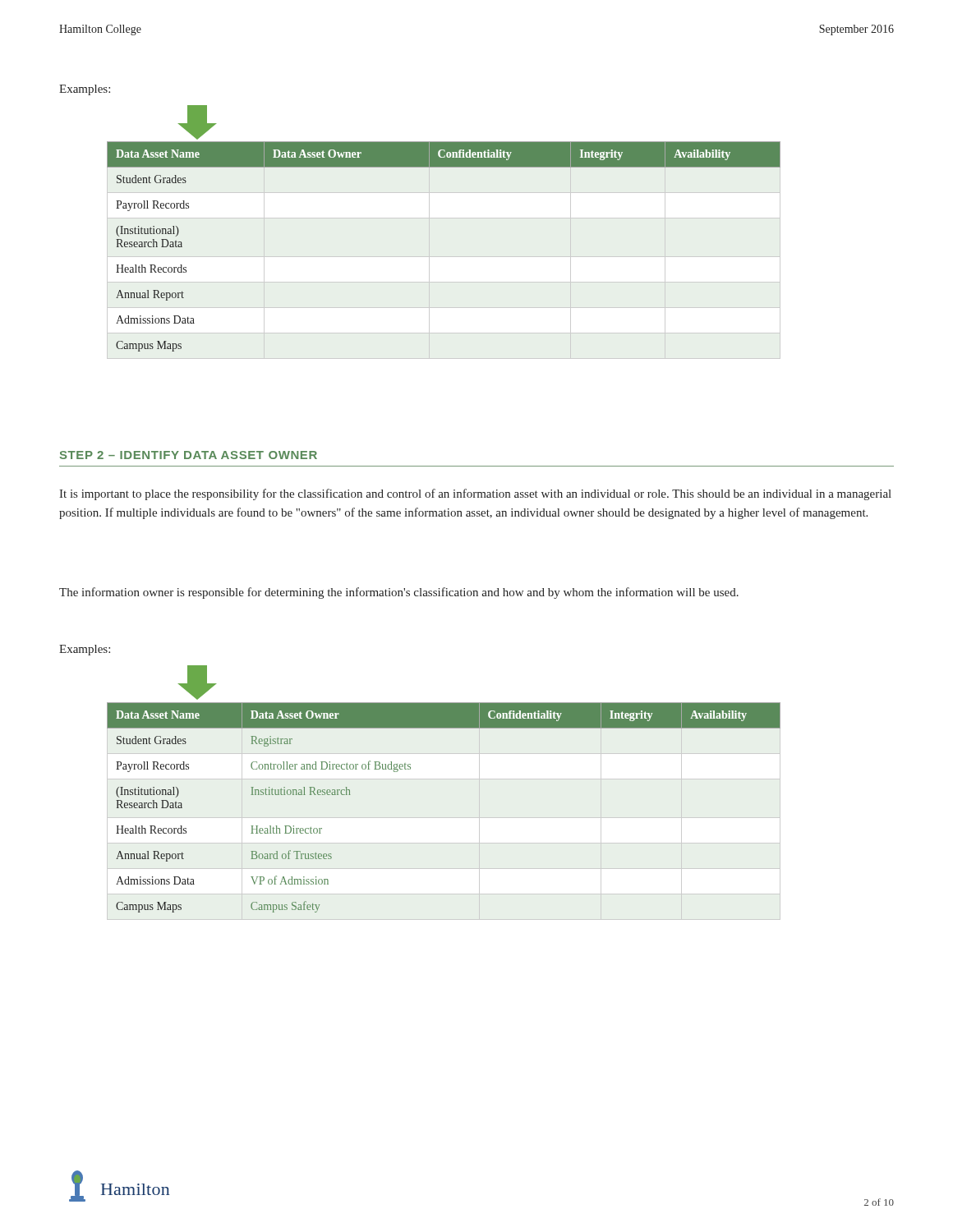This screenshot has width=953, height=1232.
Task: Select the element starting "The information owner is responsible for"
Action: [399, 592]
